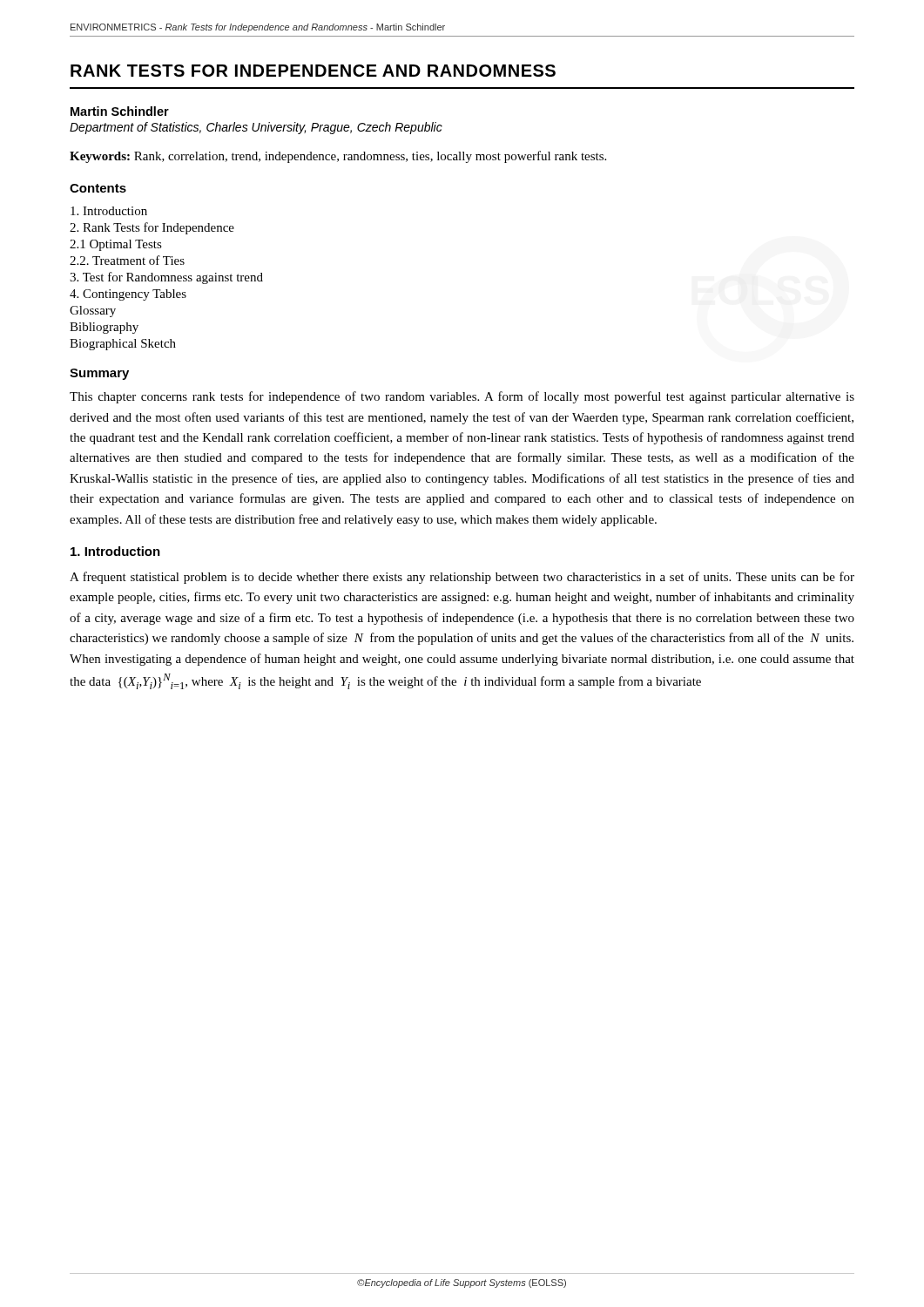Point to the block beginning "A frequent statistical problem is"

click(462, 631)
